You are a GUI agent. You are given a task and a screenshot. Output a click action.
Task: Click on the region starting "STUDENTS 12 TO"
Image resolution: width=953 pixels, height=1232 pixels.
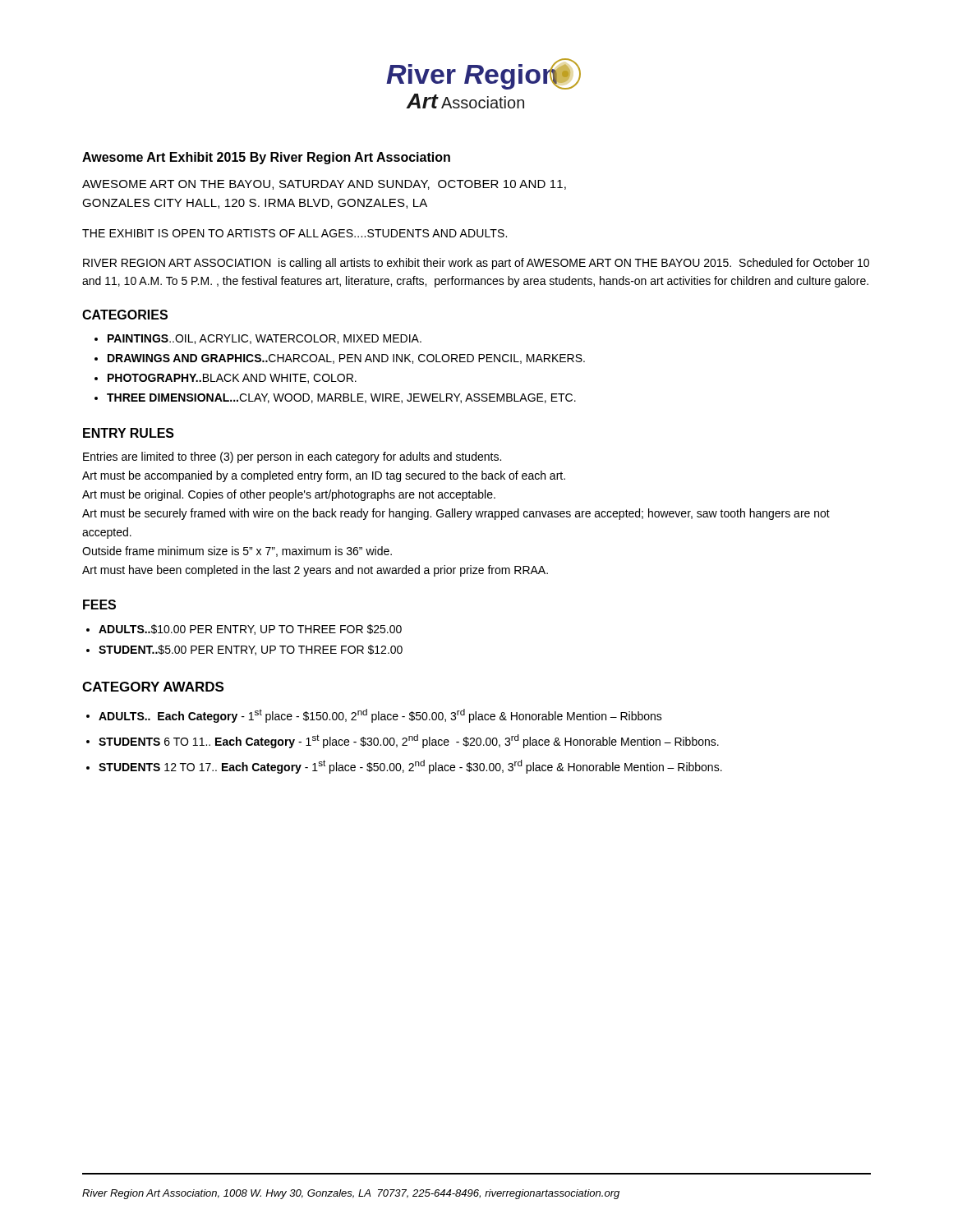[411, 765]
